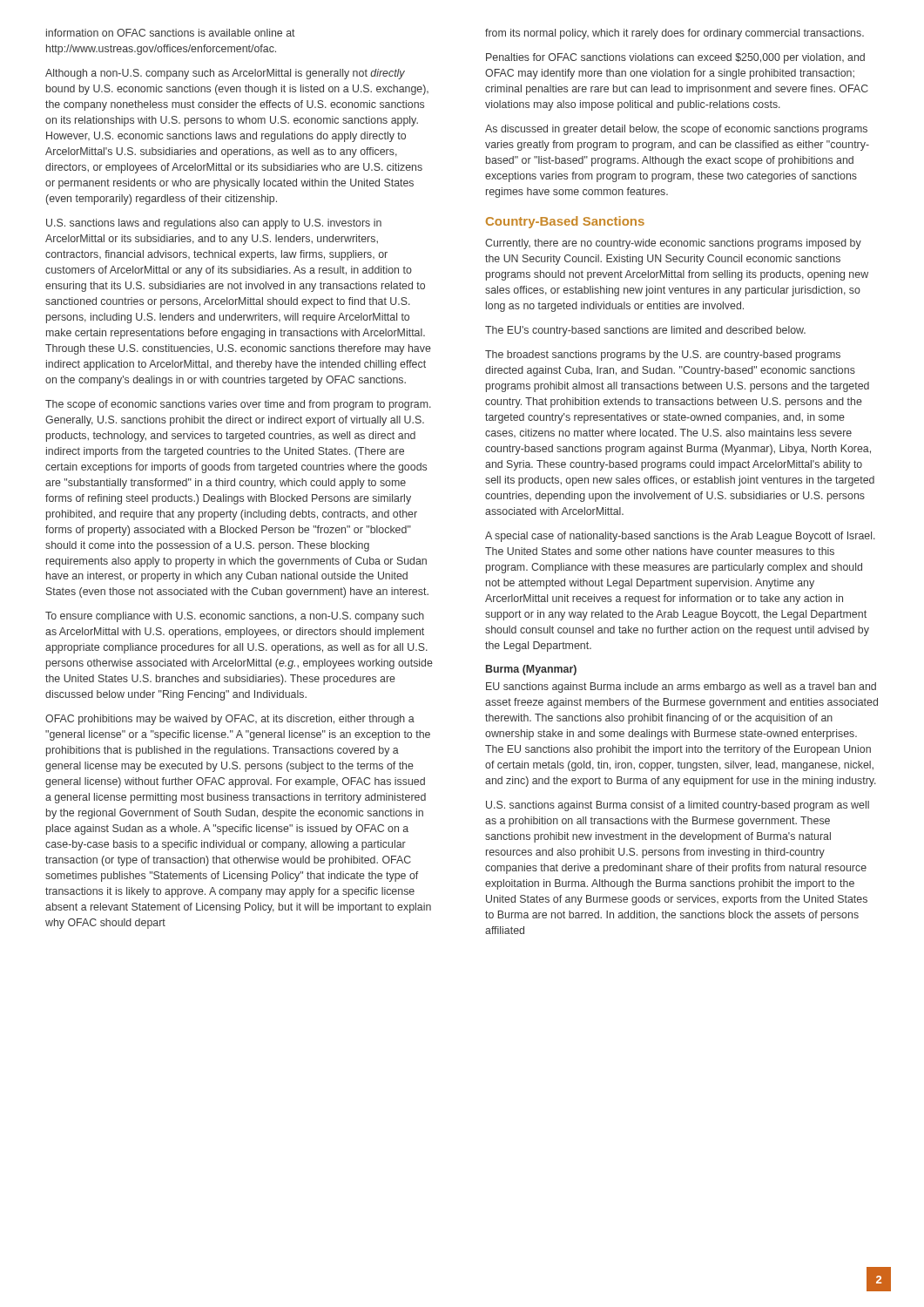Find the section header containing "Burma (Myanmar)"
Viewport: 924px width, 1307px height.
coord(531,670)
